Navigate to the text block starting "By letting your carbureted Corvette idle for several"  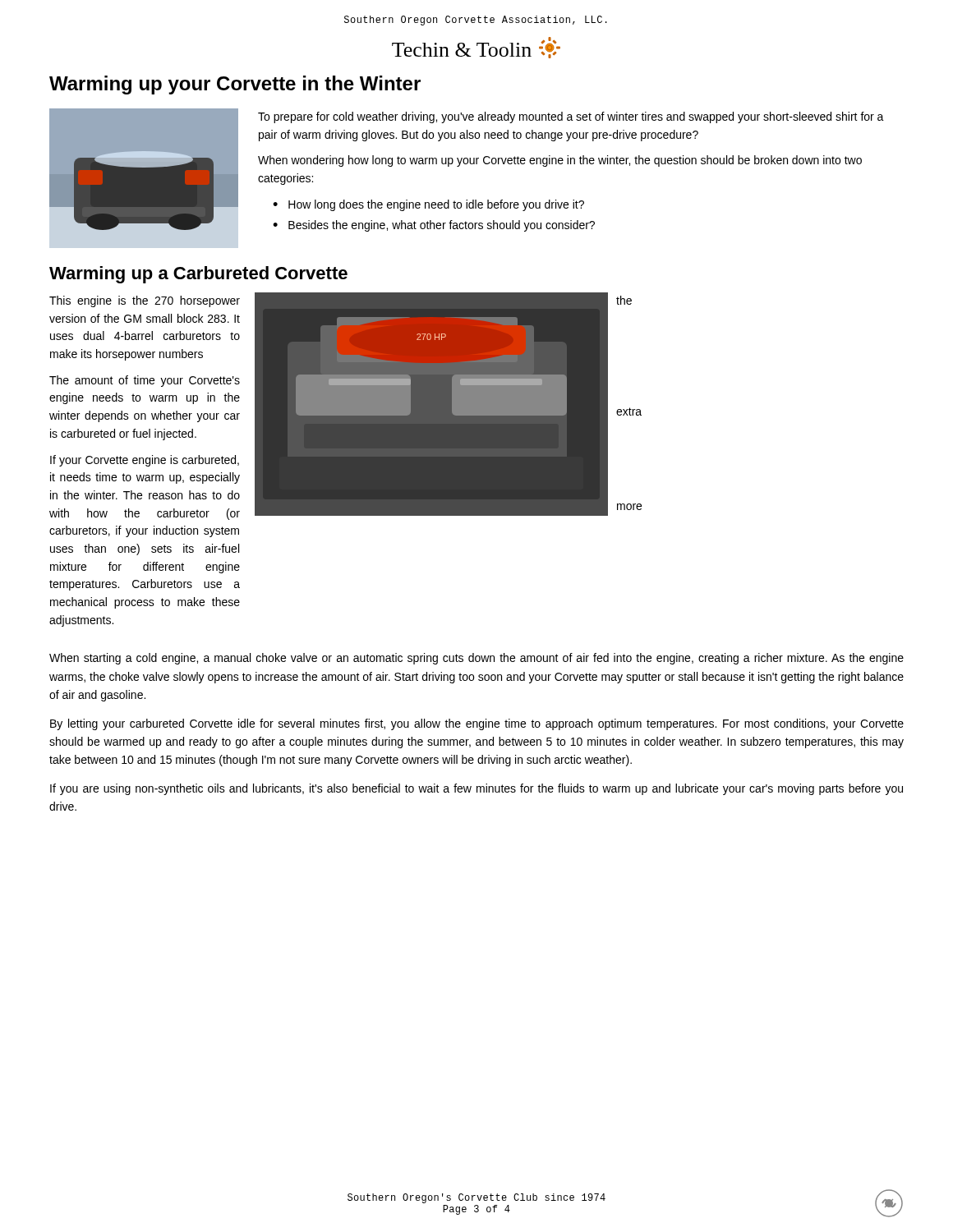[x=476, y=742]
